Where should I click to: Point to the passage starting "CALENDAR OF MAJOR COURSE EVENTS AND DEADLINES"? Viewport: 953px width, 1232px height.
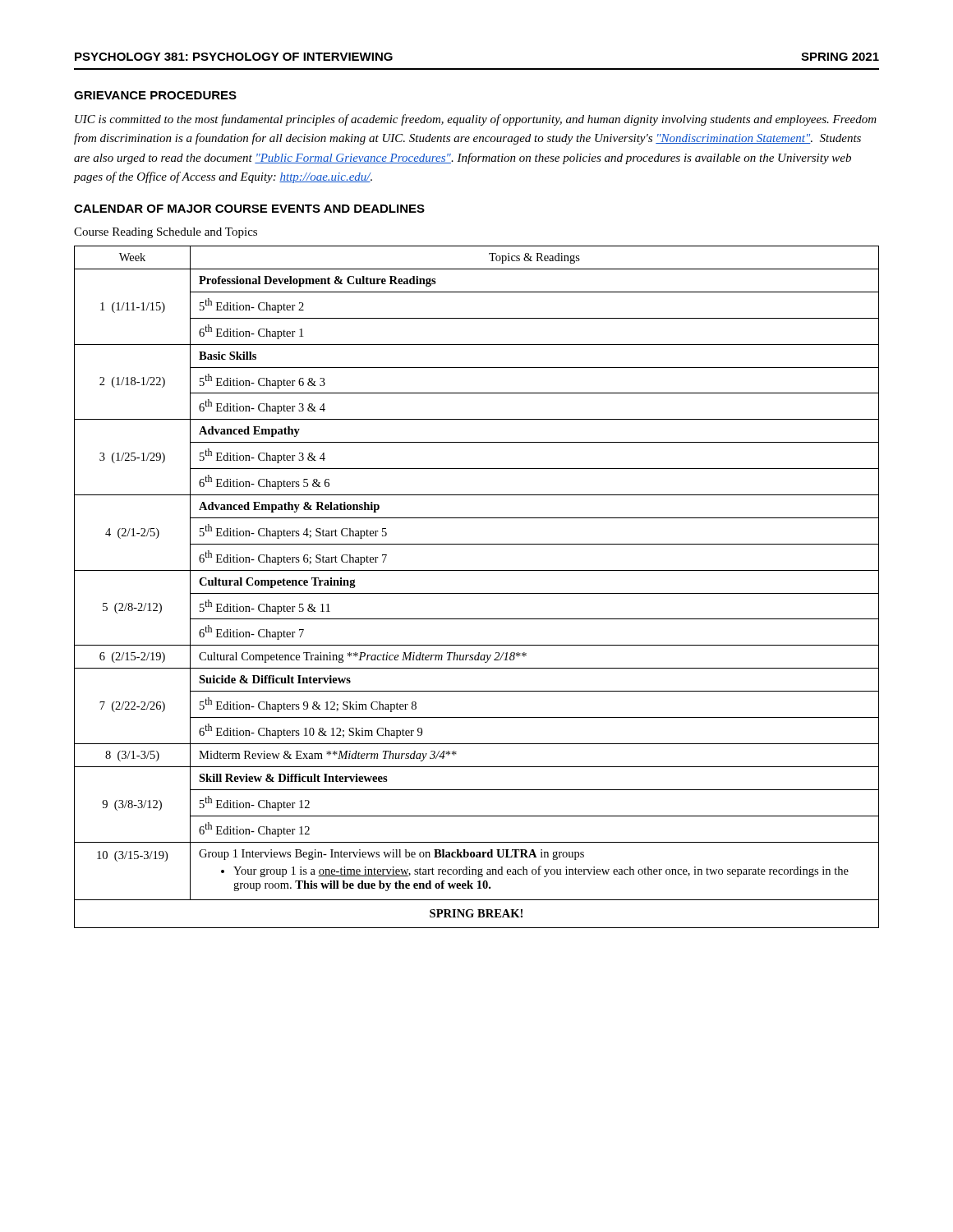click(249, 208)
